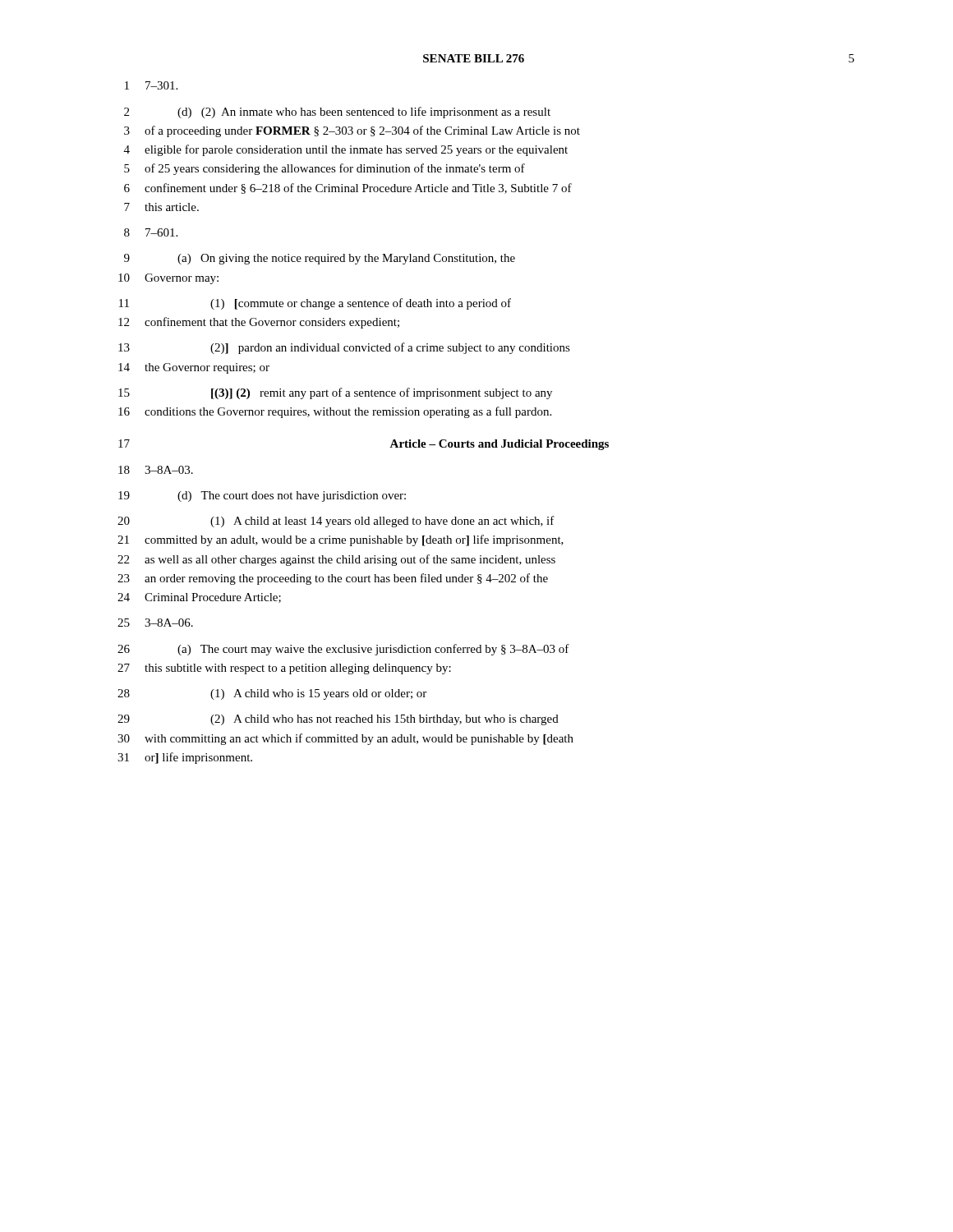953x1232 pixels.
Task: Where is the passage that starts "28 (1) A child"?
Action: 272,694
